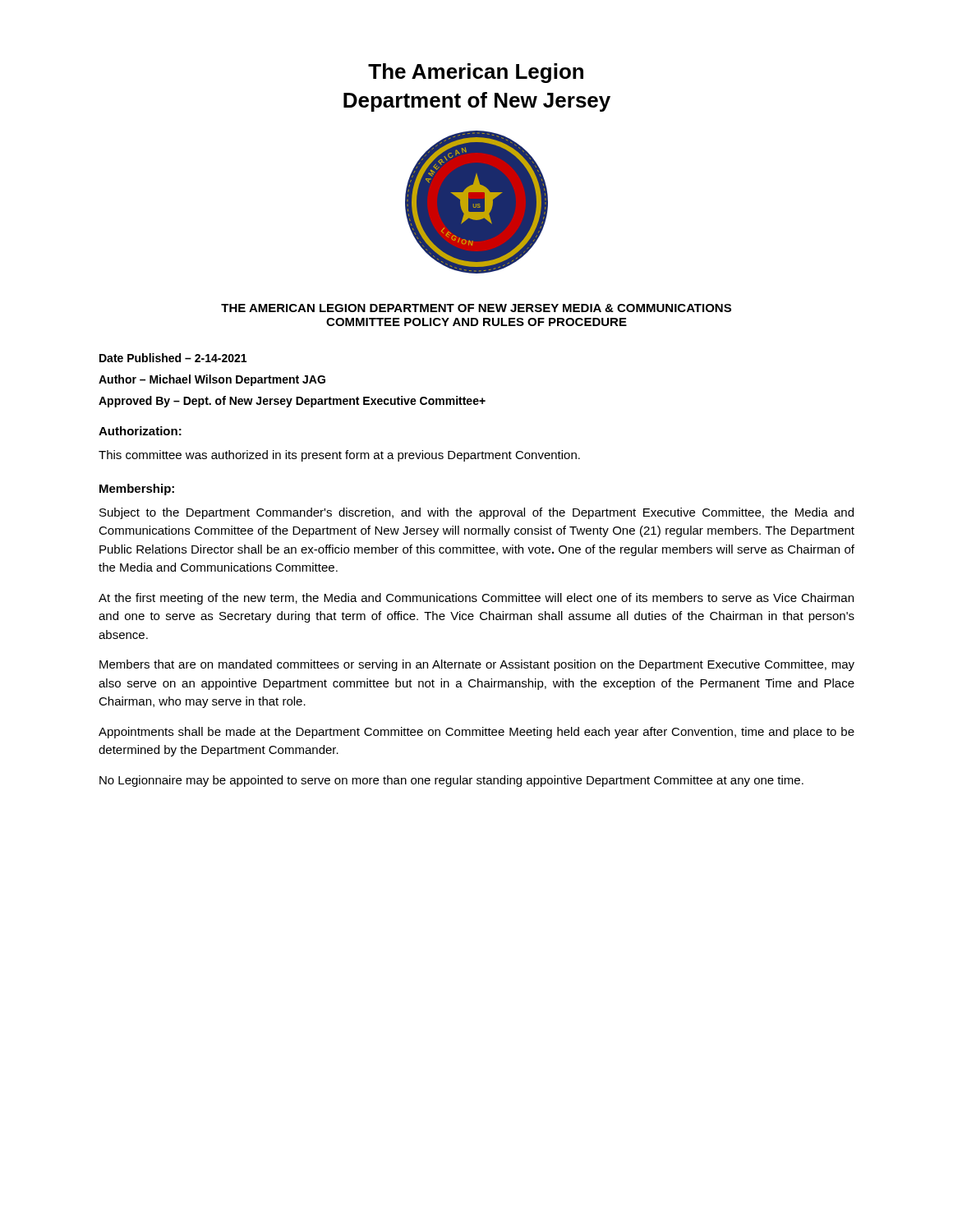Locate the region starting "This committee was"

(x=340, y=455)
